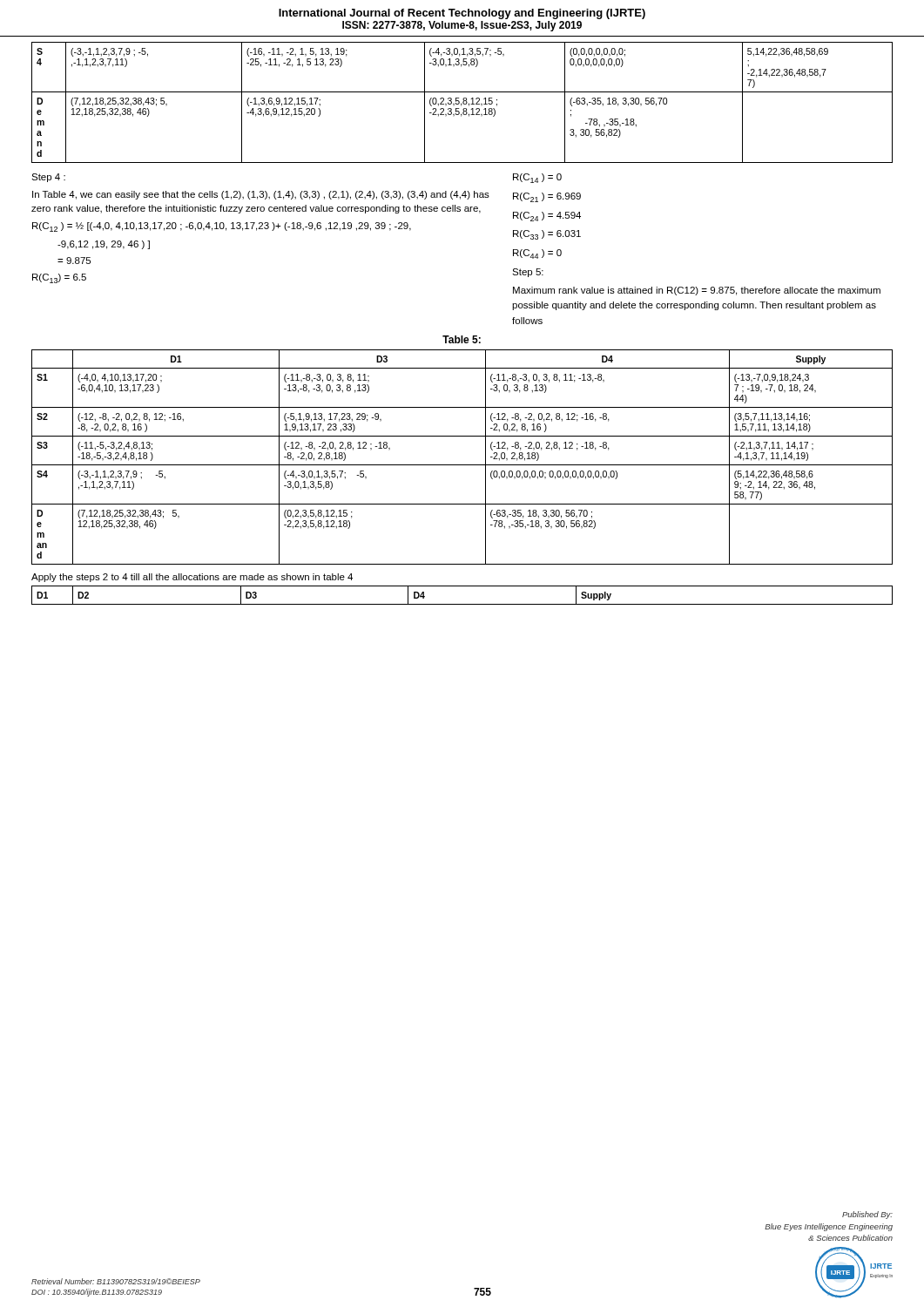Locate the caption with the text "Table 5:"
The width and height of the screenshot is (924, 1307).
point(462,340)
